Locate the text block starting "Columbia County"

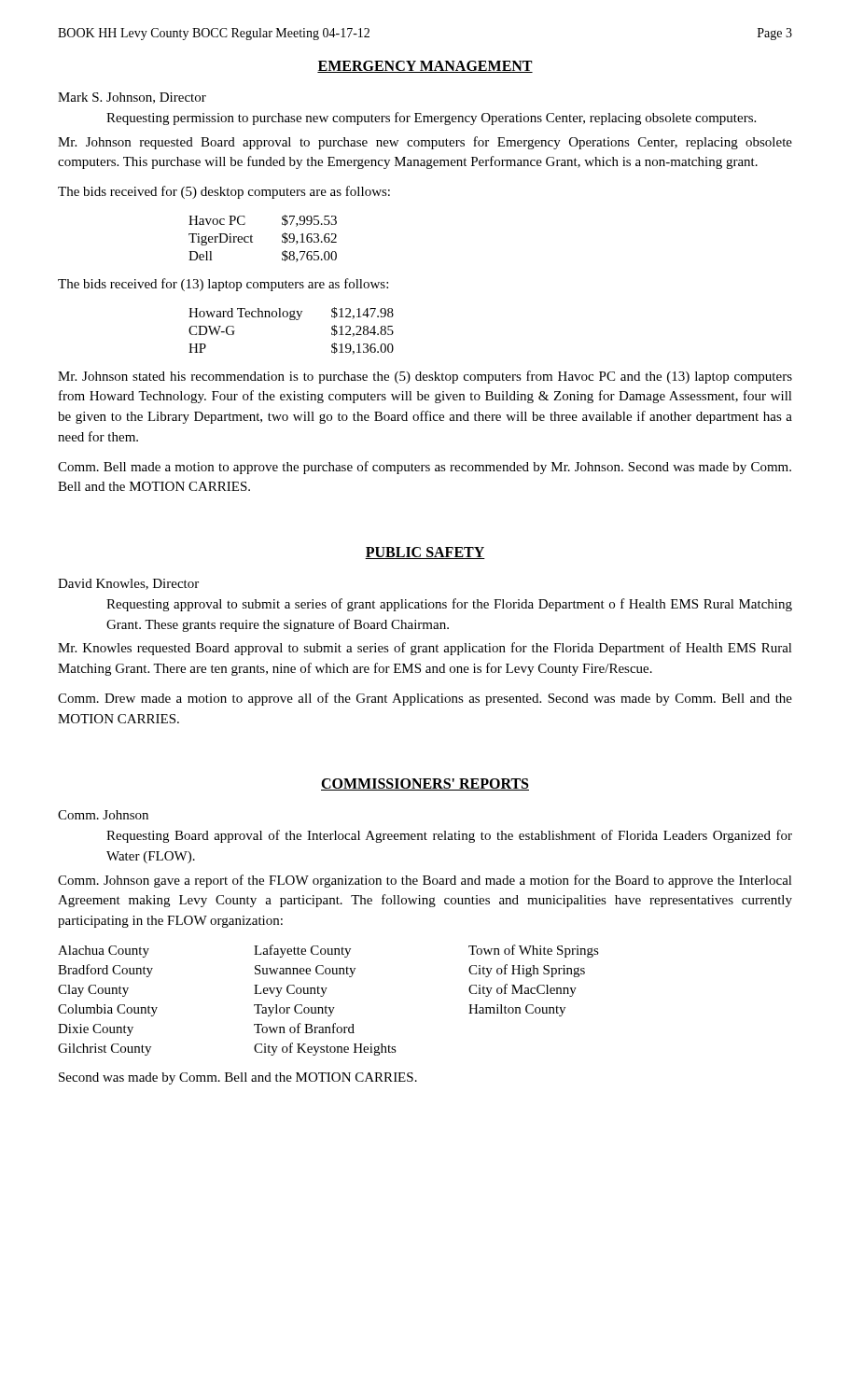point(108,1009)
